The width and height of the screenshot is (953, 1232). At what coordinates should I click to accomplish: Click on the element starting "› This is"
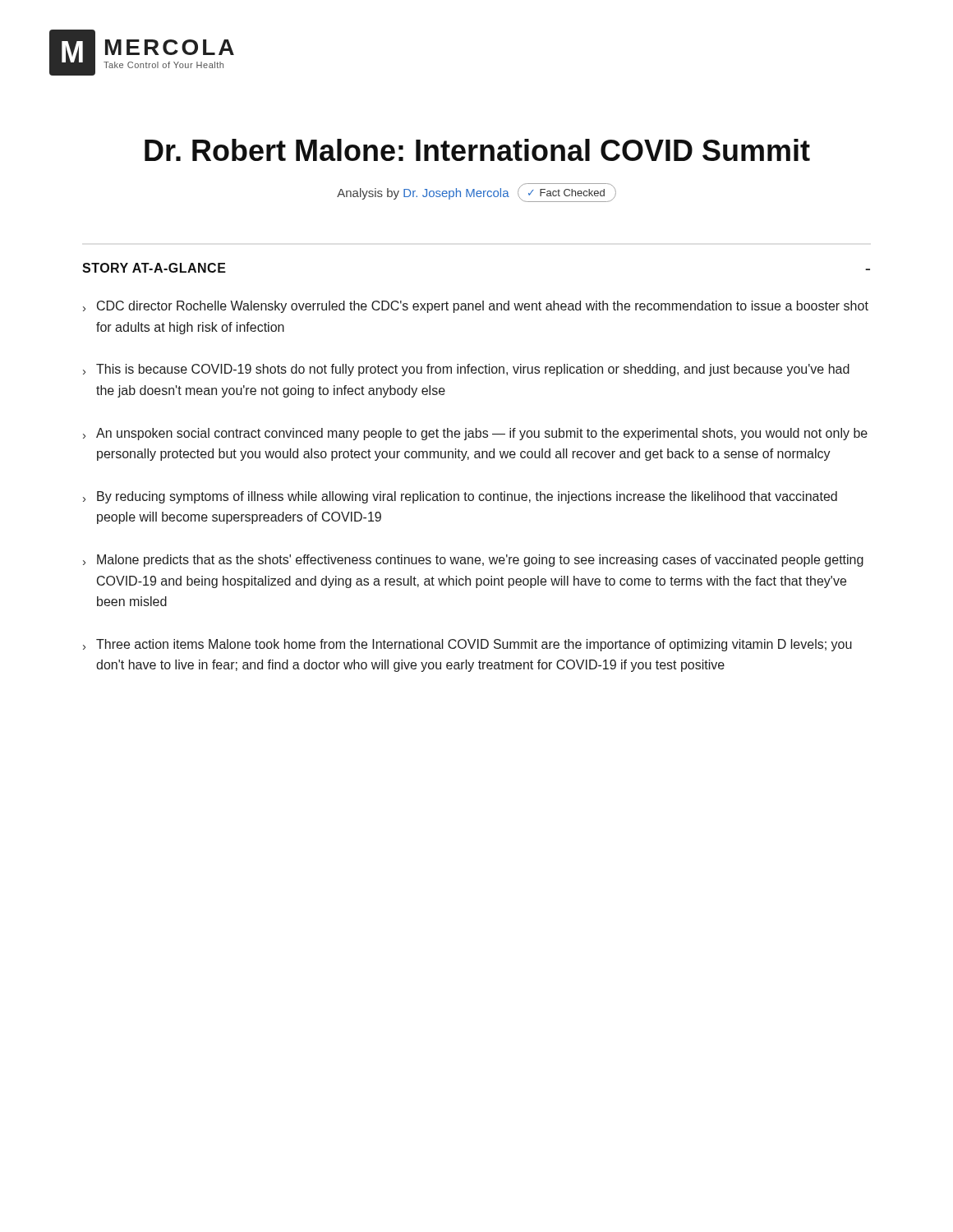[476, 380]
